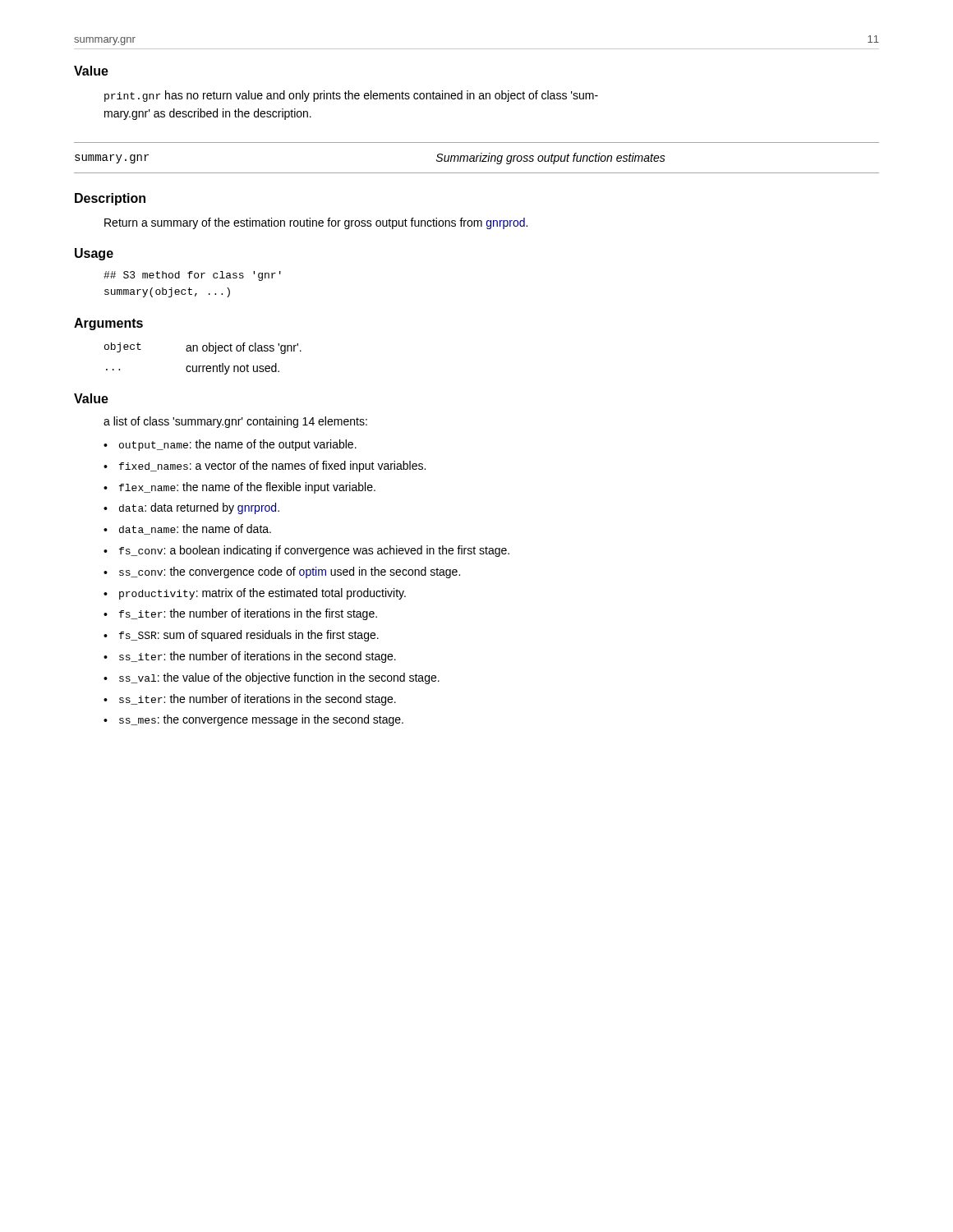Locate the text block starting "• data_name: the name of data."
Screen dimensions: 1232x953
pyautogui.click(x=187, y=529)
